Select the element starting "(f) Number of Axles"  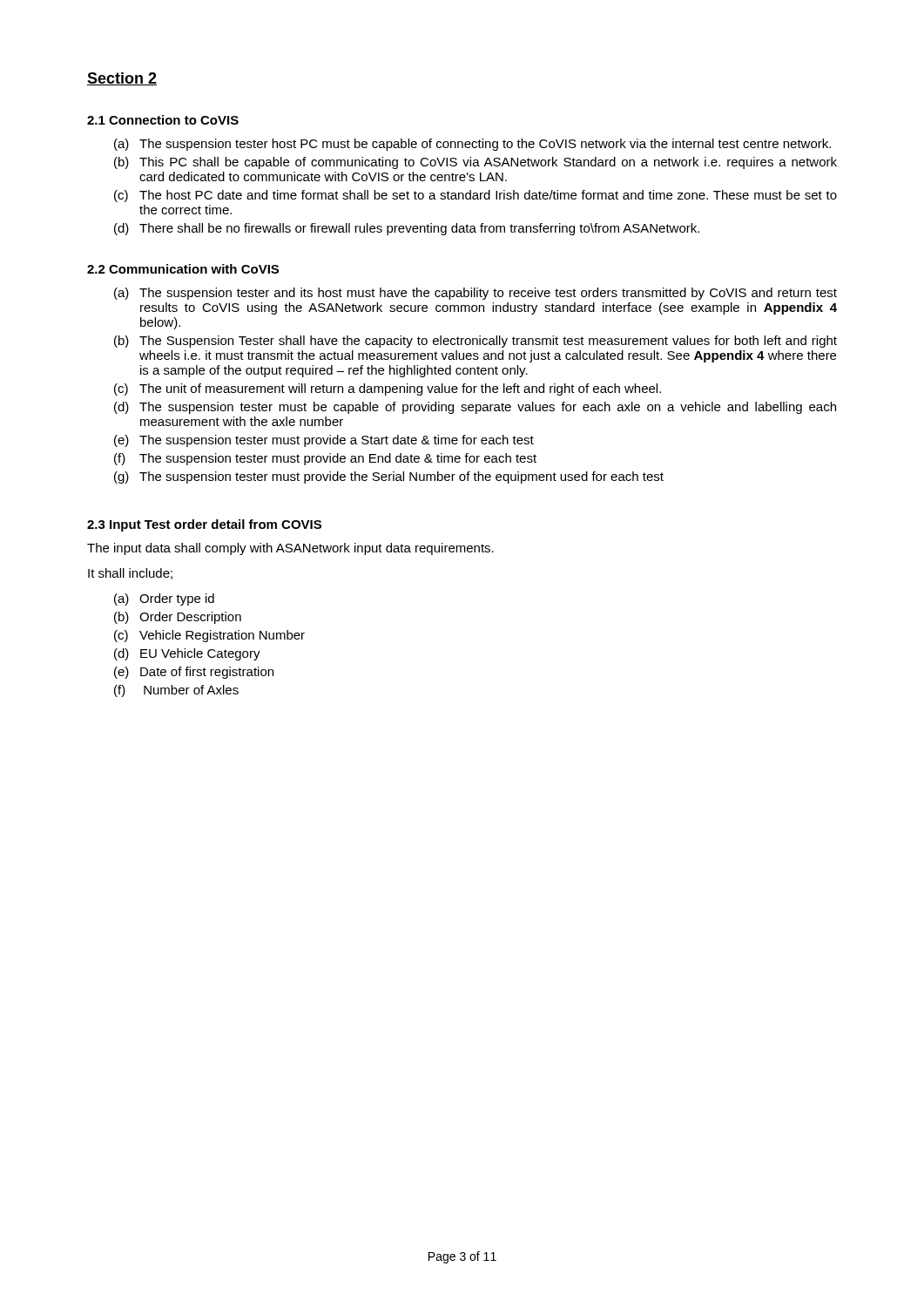(176, 691)
